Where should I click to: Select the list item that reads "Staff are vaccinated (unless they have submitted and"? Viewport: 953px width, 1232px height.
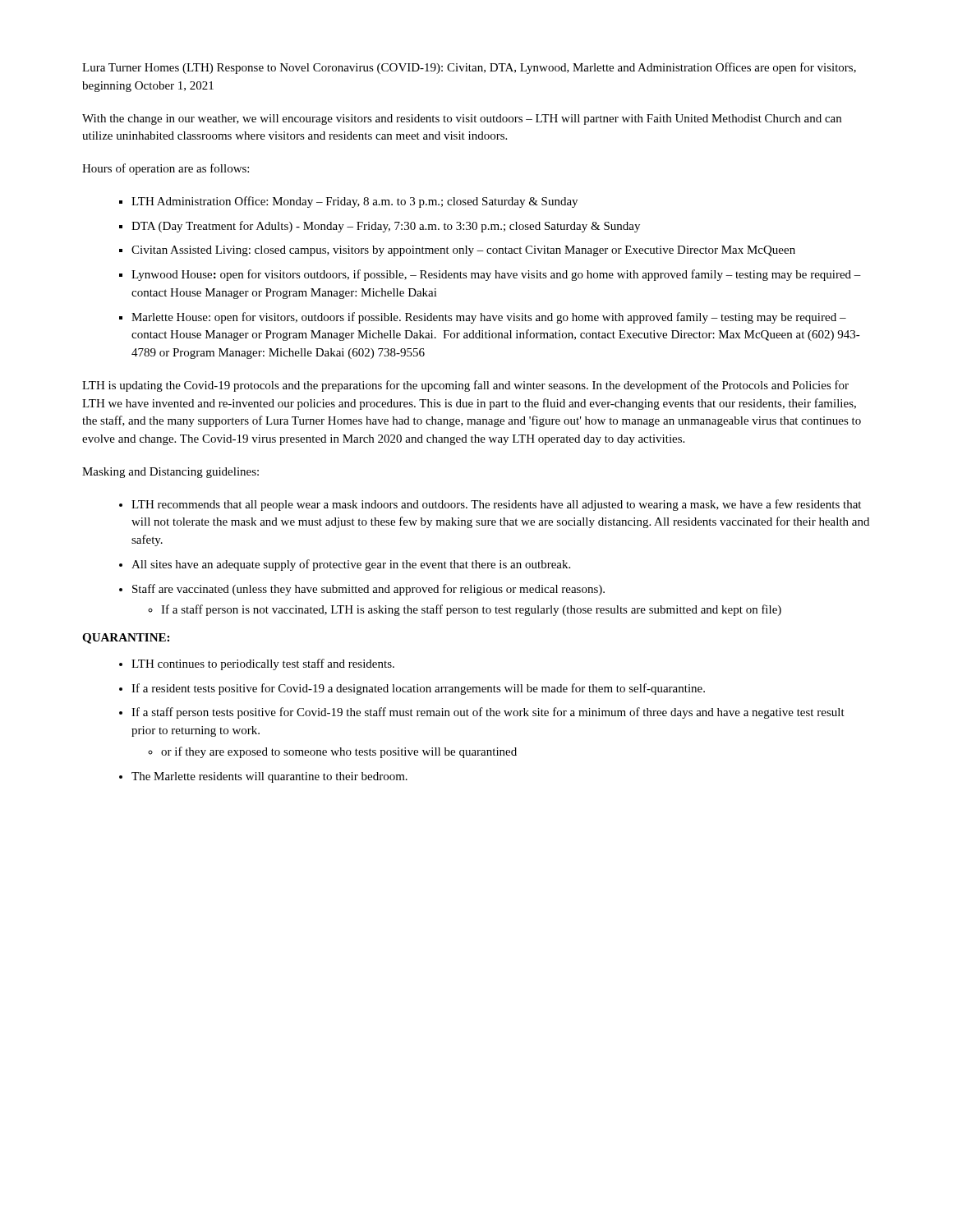click(501, 601)
